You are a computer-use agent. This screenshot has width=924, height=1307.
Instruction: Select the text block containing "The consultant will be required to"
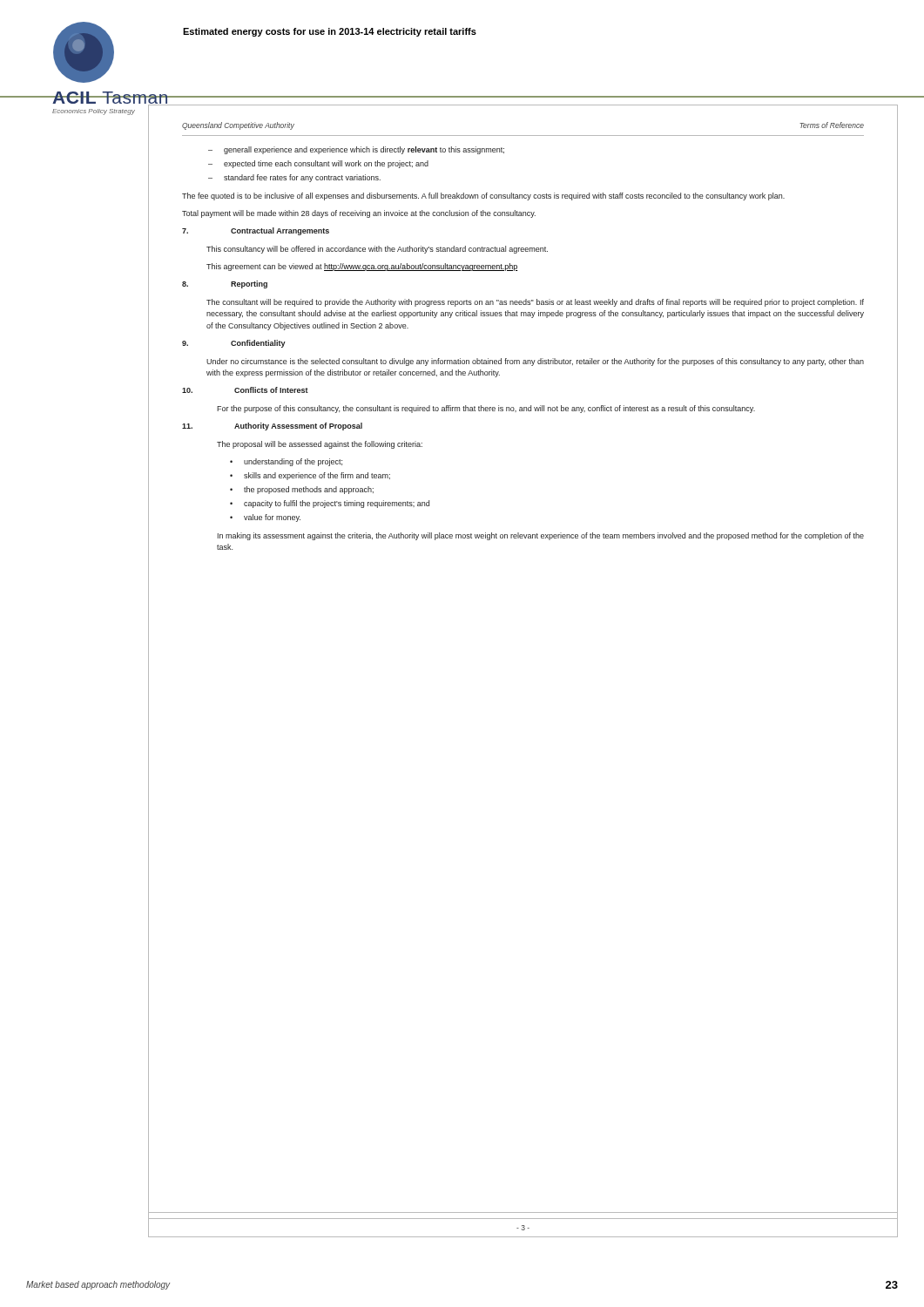click(535, 314)
